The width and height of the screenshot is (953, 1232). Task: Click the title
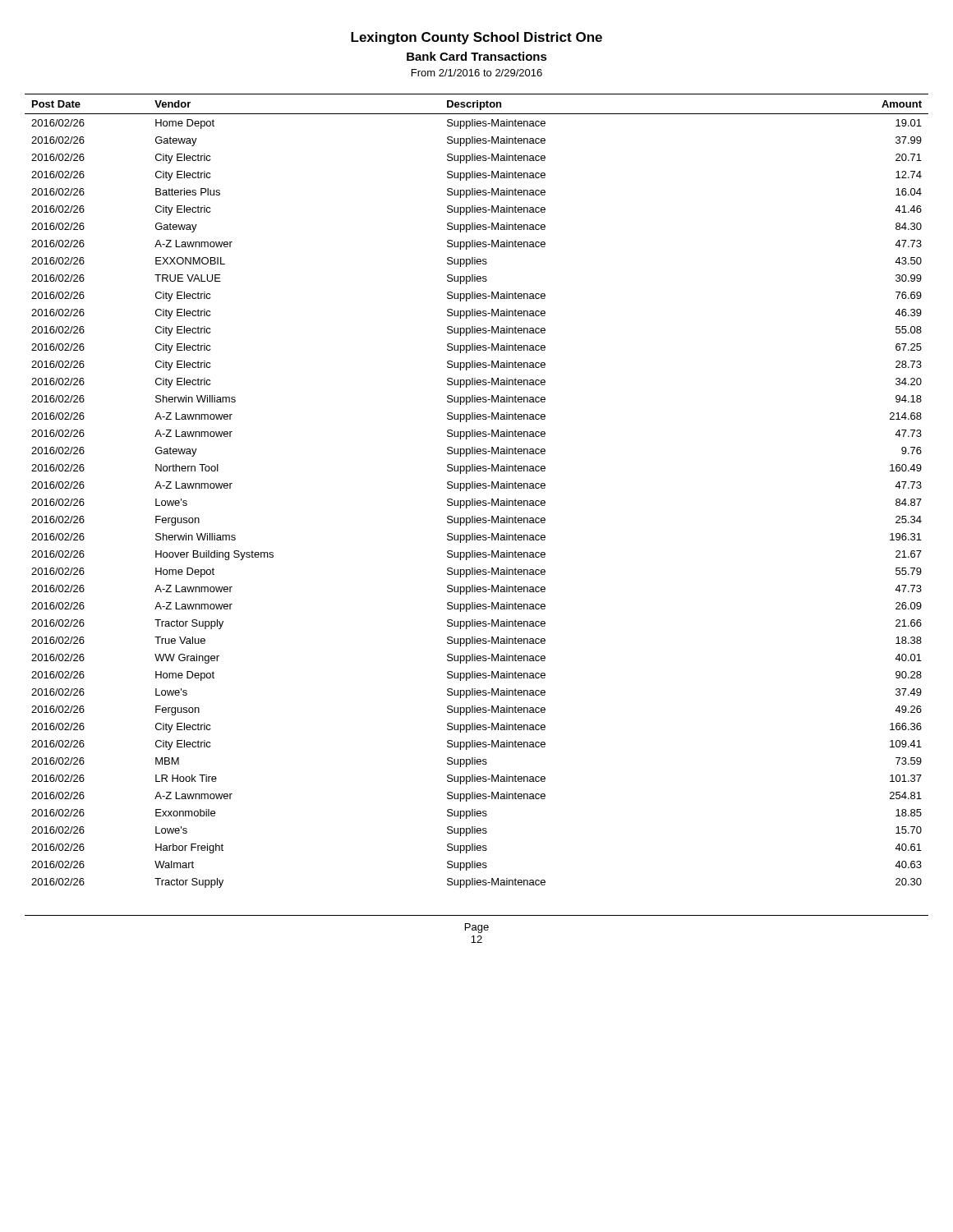click(x=476, y=37)
